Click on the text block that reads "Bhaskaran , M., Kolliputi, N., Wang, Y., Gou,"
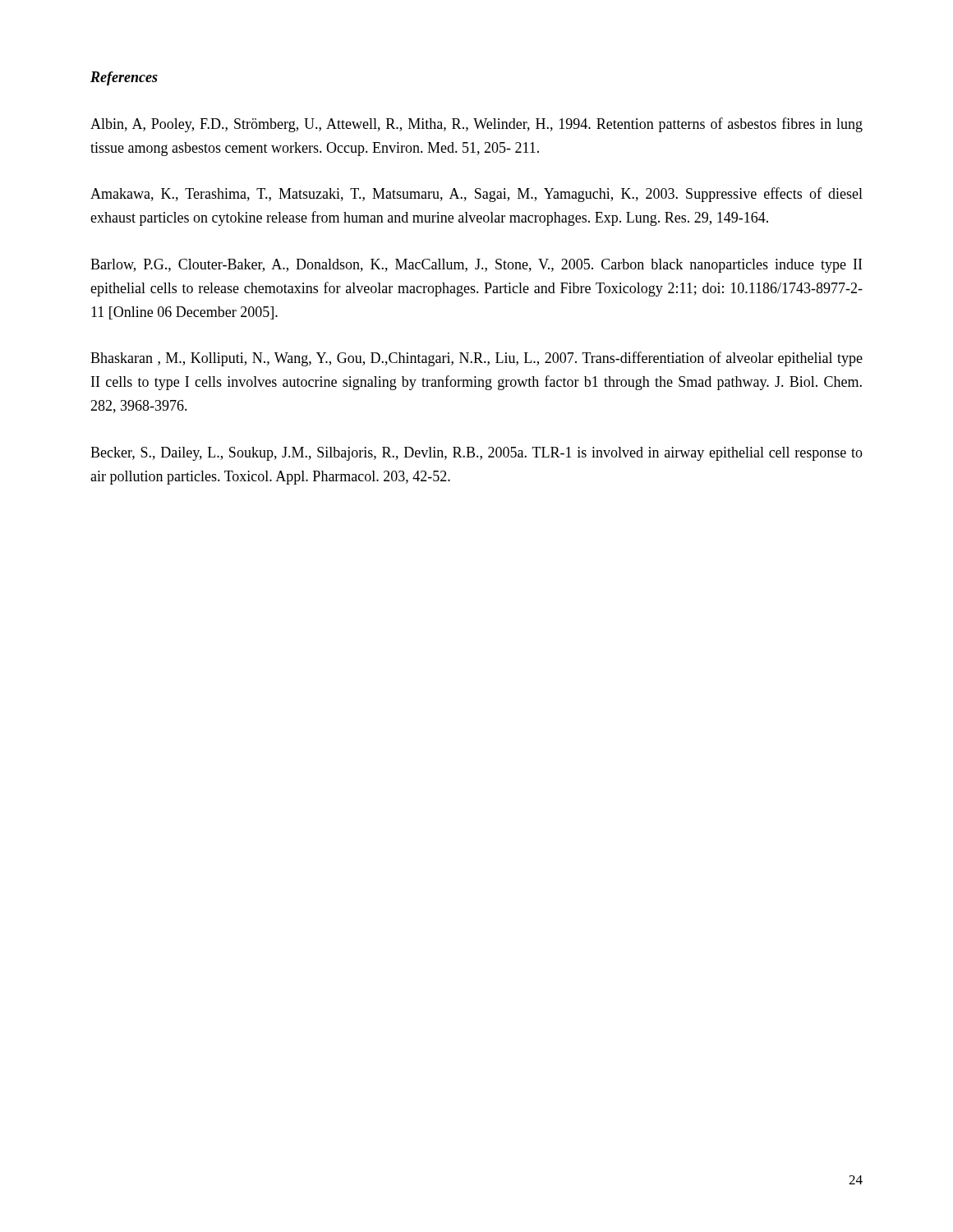Image resolution: width=953 pixels, height=1232 pixels. pyautogui.click(x=476, y=382)
